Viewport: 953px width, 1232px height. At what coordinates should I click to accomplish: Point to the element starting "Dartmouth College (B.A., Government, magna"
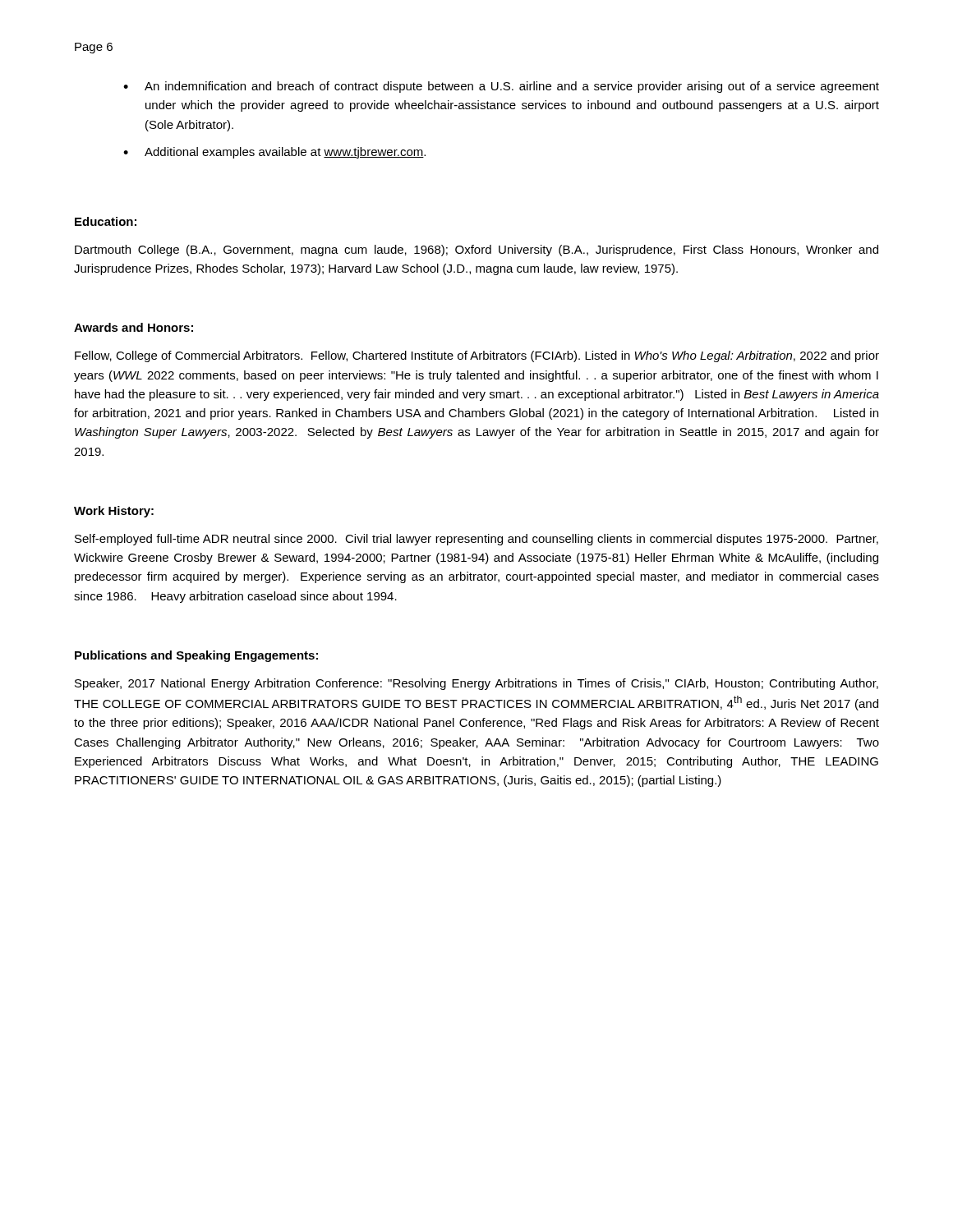coord(476,259)
